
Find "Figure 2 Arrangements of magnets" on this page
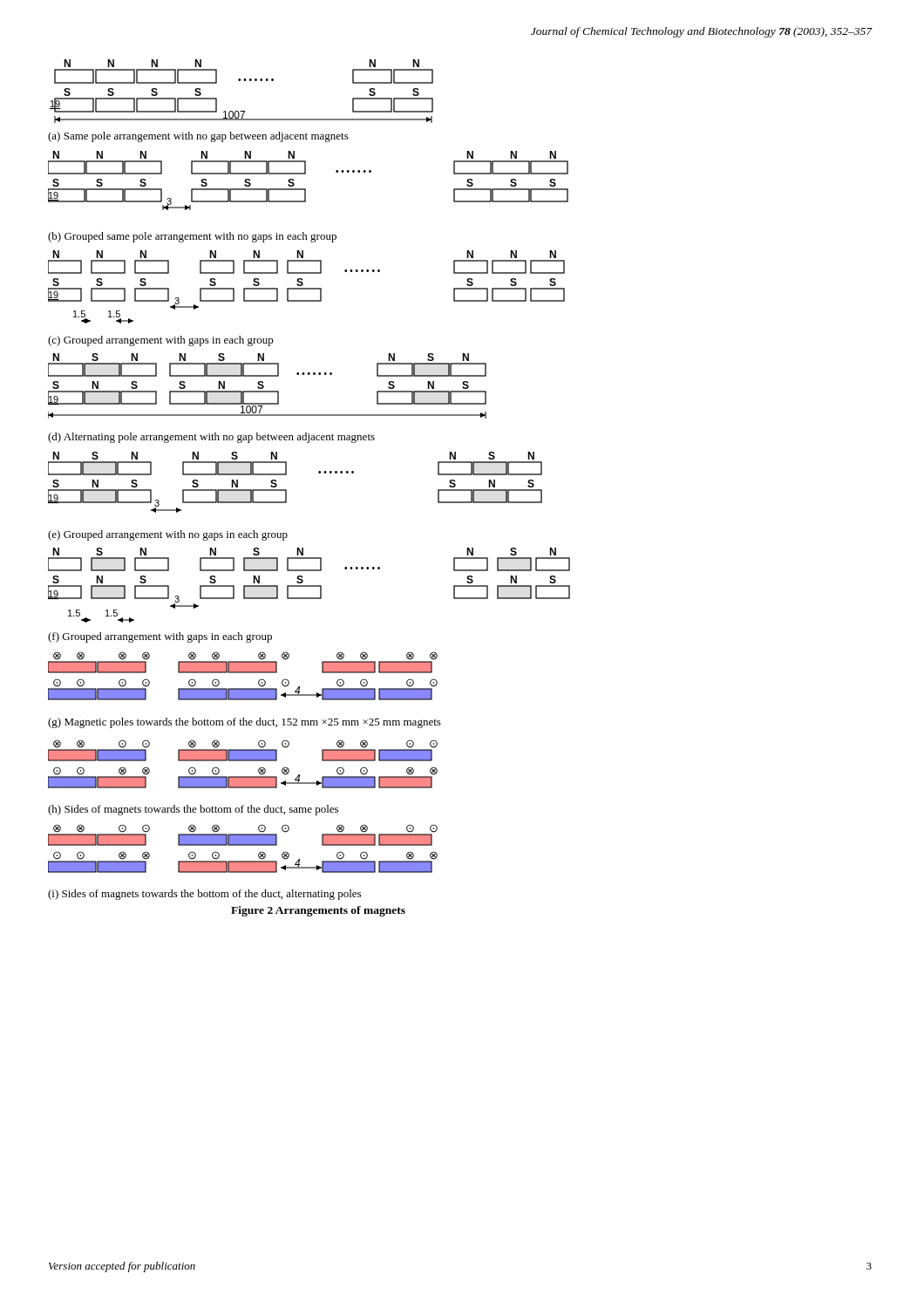318,910
